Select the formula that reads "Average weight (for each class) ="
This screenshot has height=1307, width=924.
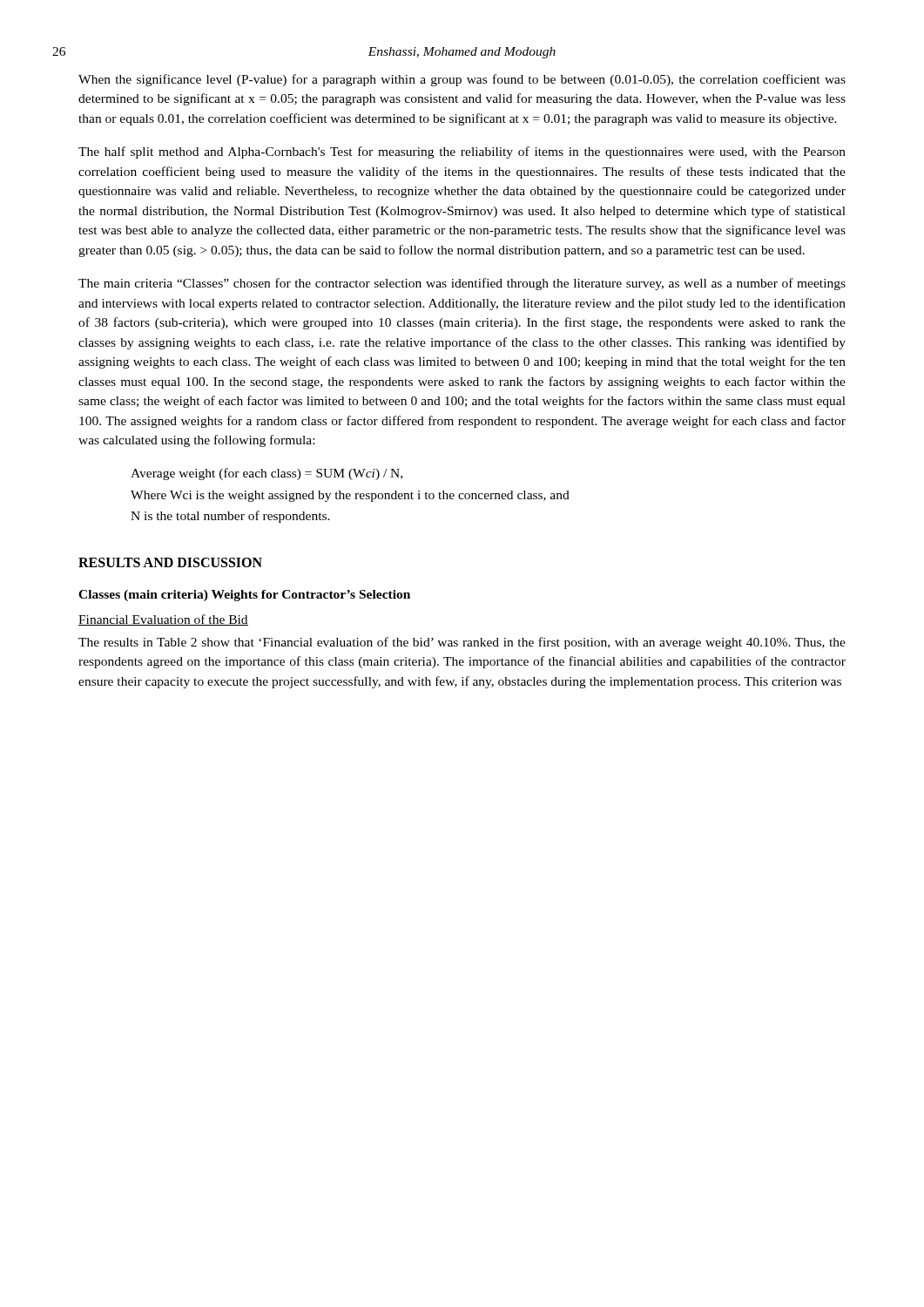click(x=488, y=495)
